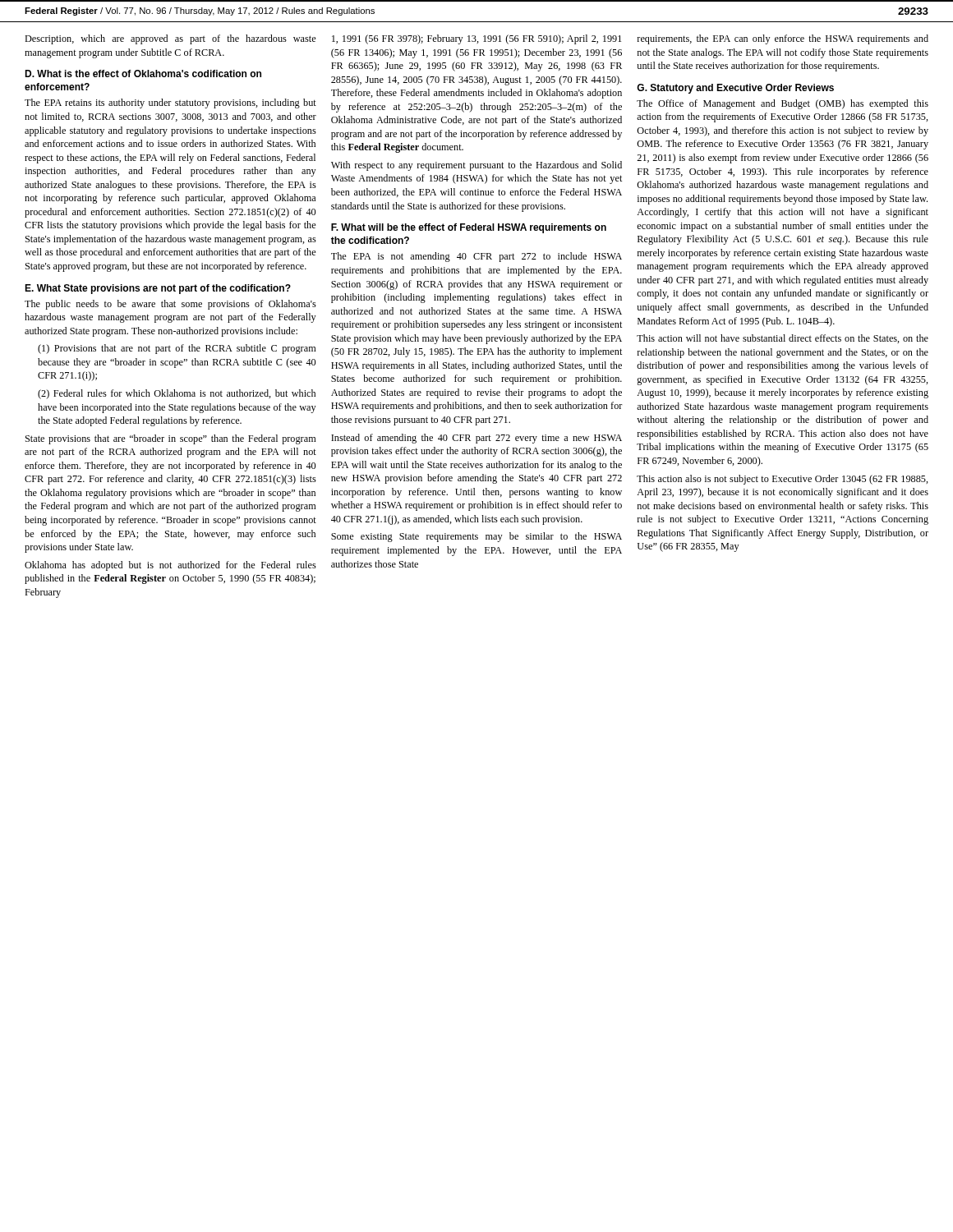
Task: Find the text block containing "With respect to any requirement pursuant to the"
Action: tap(476, 186)
